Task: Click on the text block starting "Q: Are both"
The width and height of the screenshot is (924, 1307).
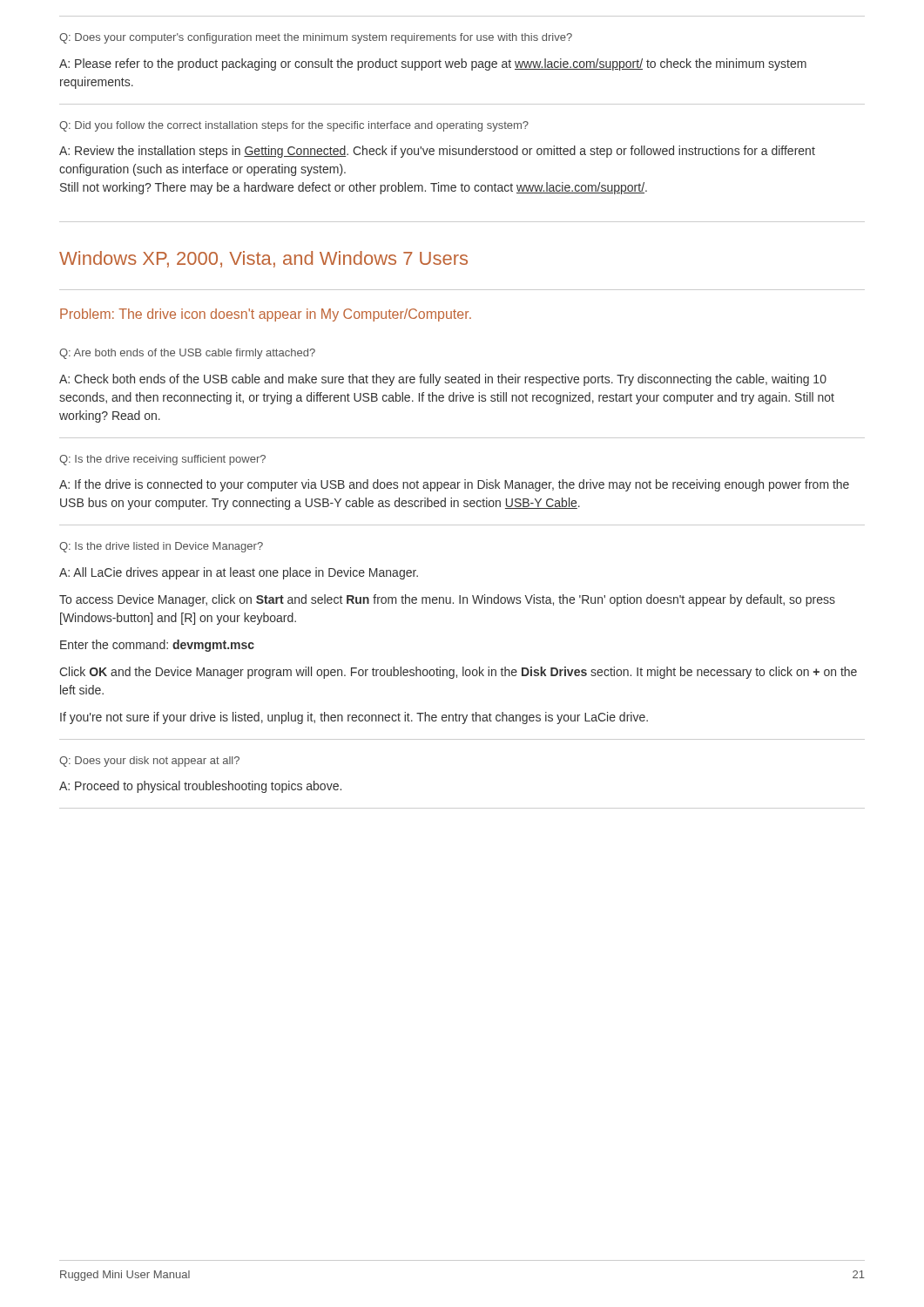Action: [x=462, y=385]
